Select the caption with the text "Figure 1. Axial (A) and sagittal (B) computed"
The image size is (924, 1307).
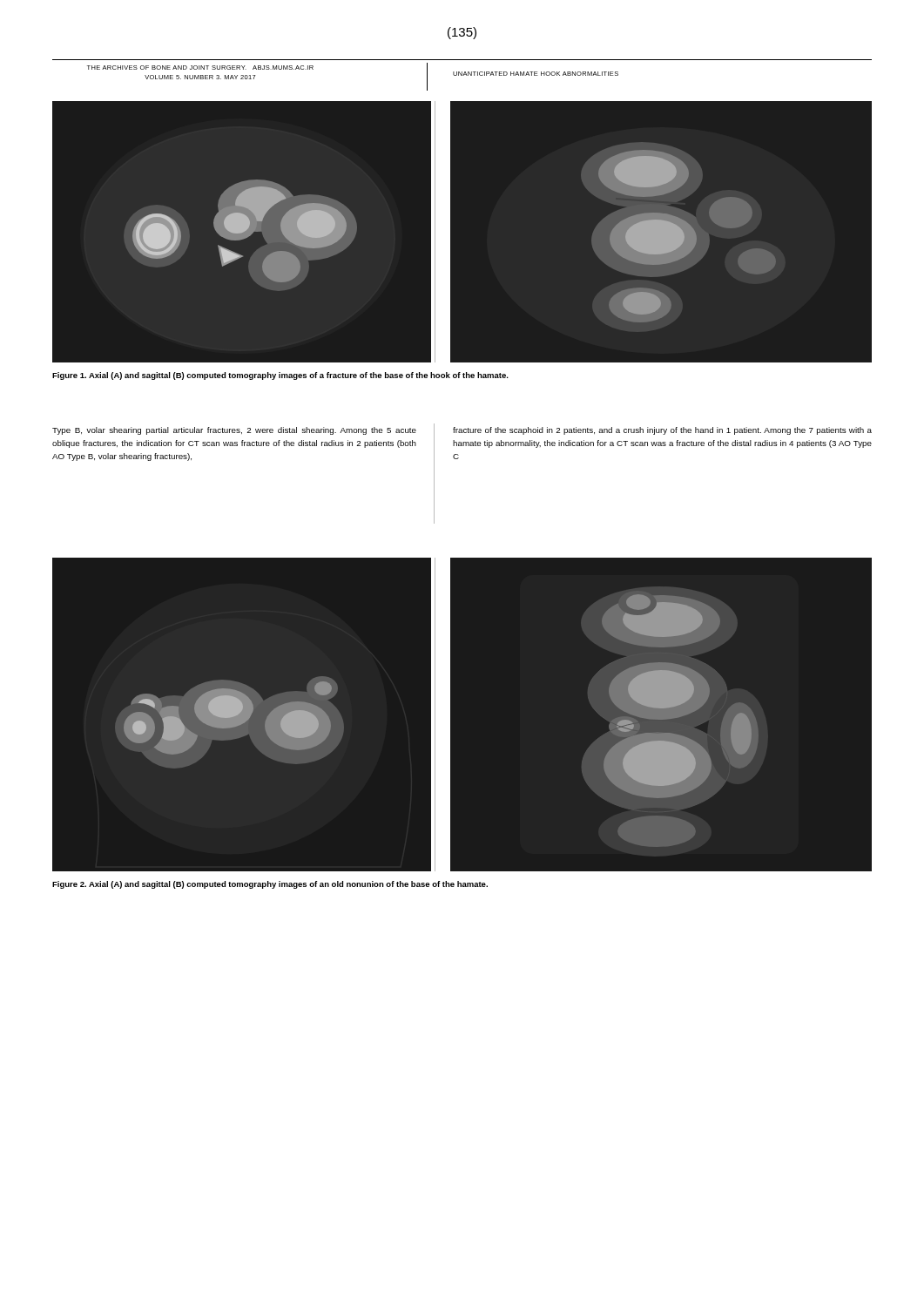[280, 375]
